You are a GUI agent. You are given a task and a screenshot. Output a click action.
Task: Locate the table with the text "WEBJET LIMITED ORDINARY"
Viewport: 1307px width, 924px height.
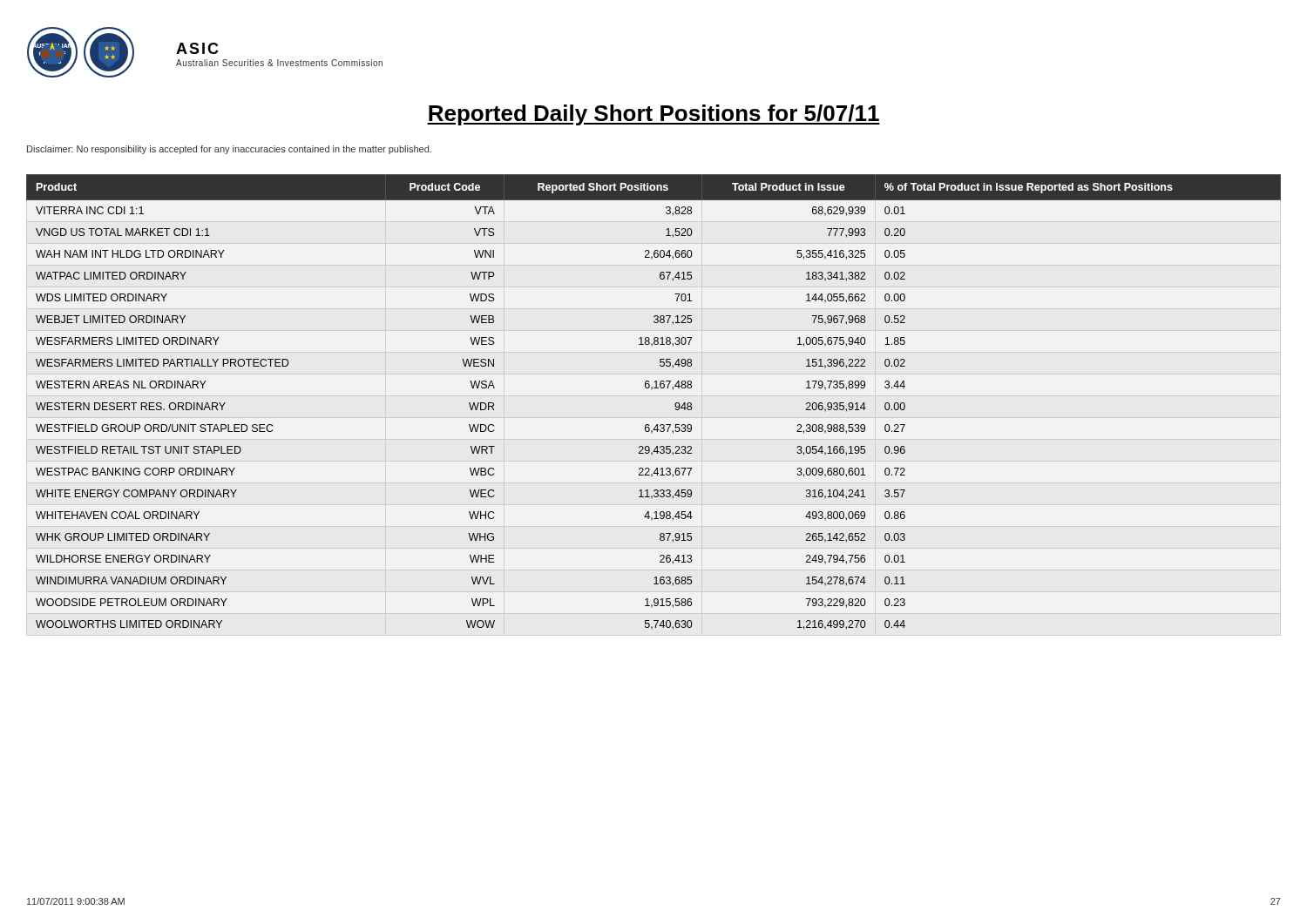point(654,405)
